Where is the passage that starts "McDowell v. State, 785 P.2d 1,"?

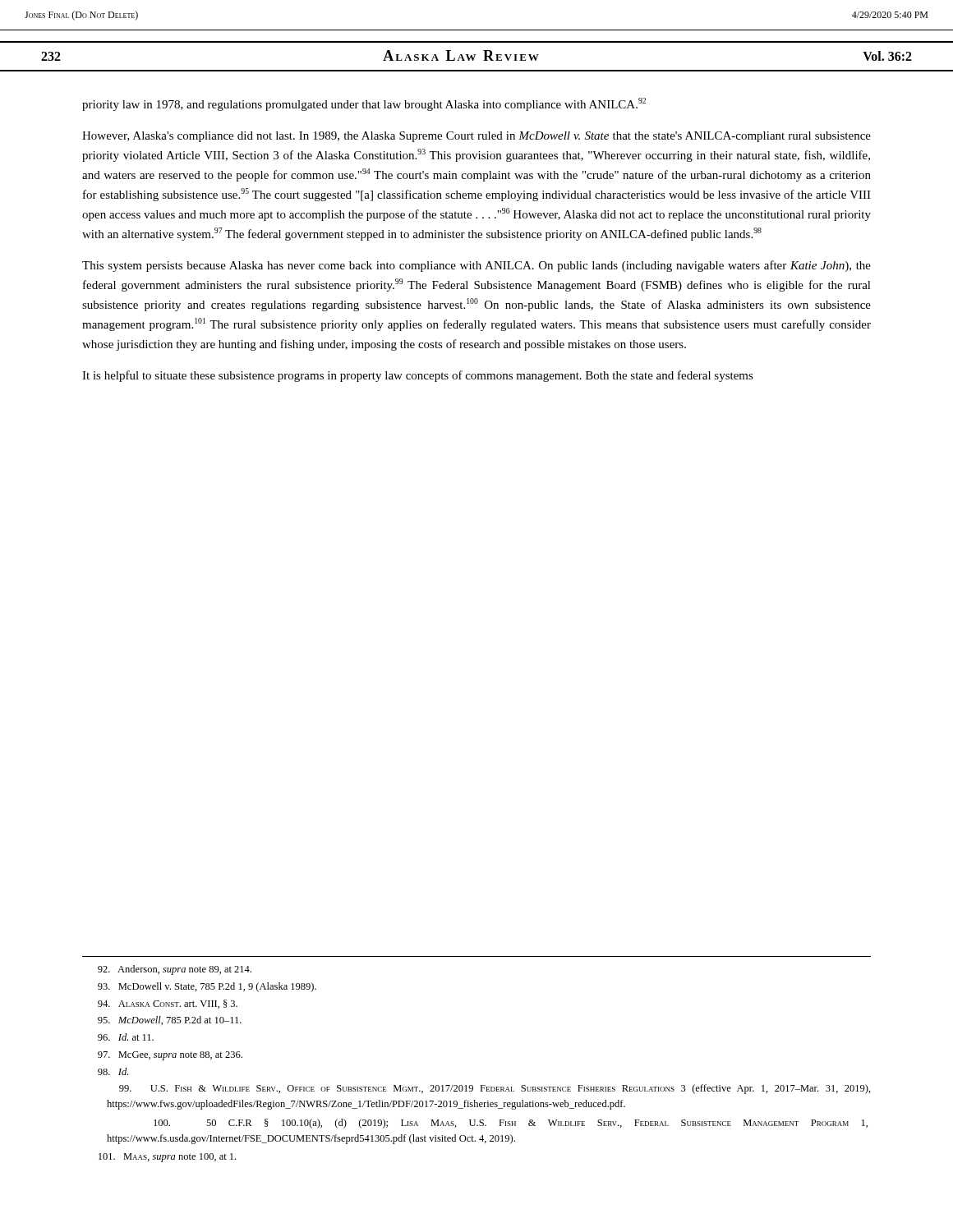[199, 986]
